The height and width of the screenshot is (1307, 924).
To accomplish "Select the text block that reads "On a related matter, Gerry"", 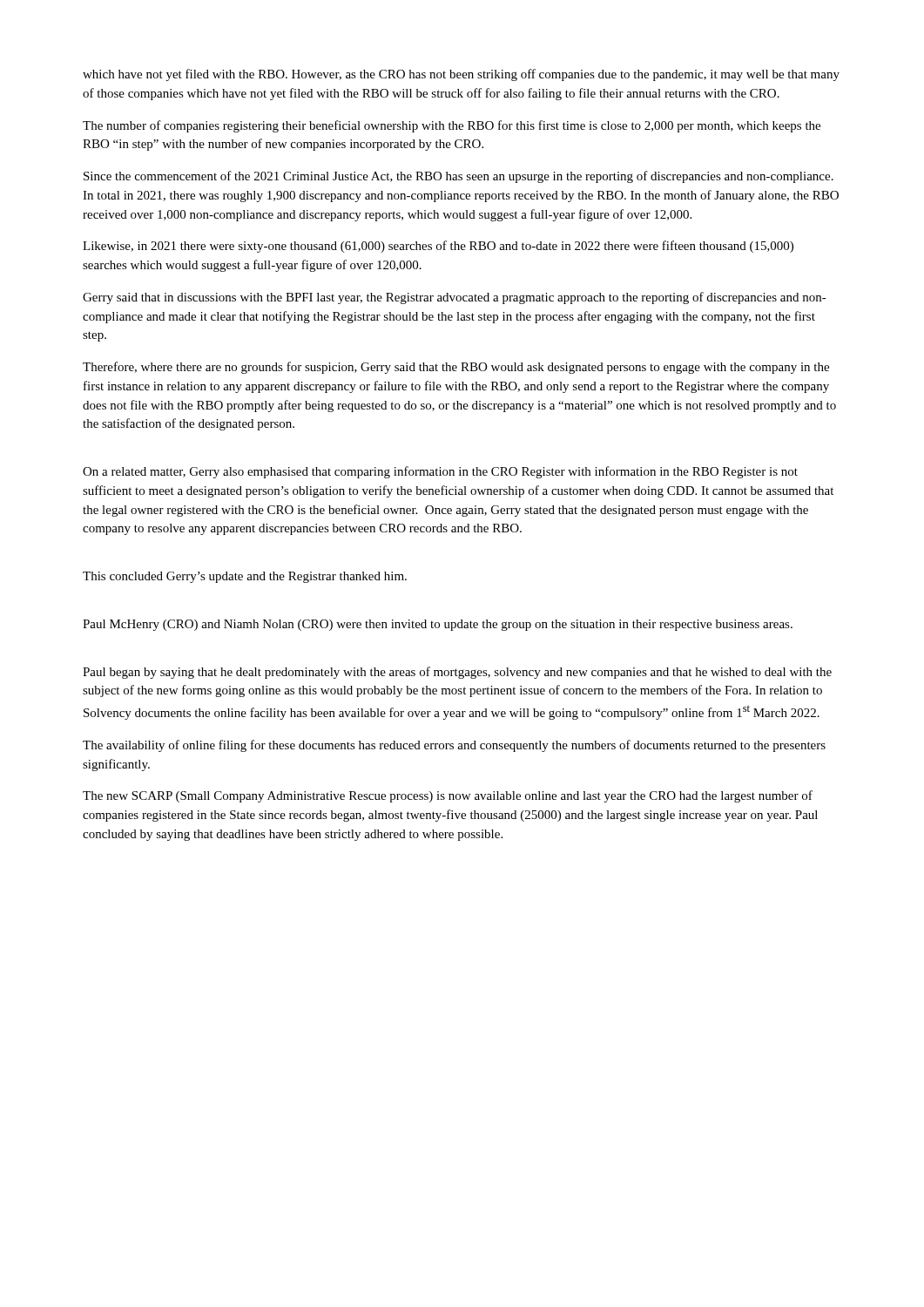I will (462, 501).
